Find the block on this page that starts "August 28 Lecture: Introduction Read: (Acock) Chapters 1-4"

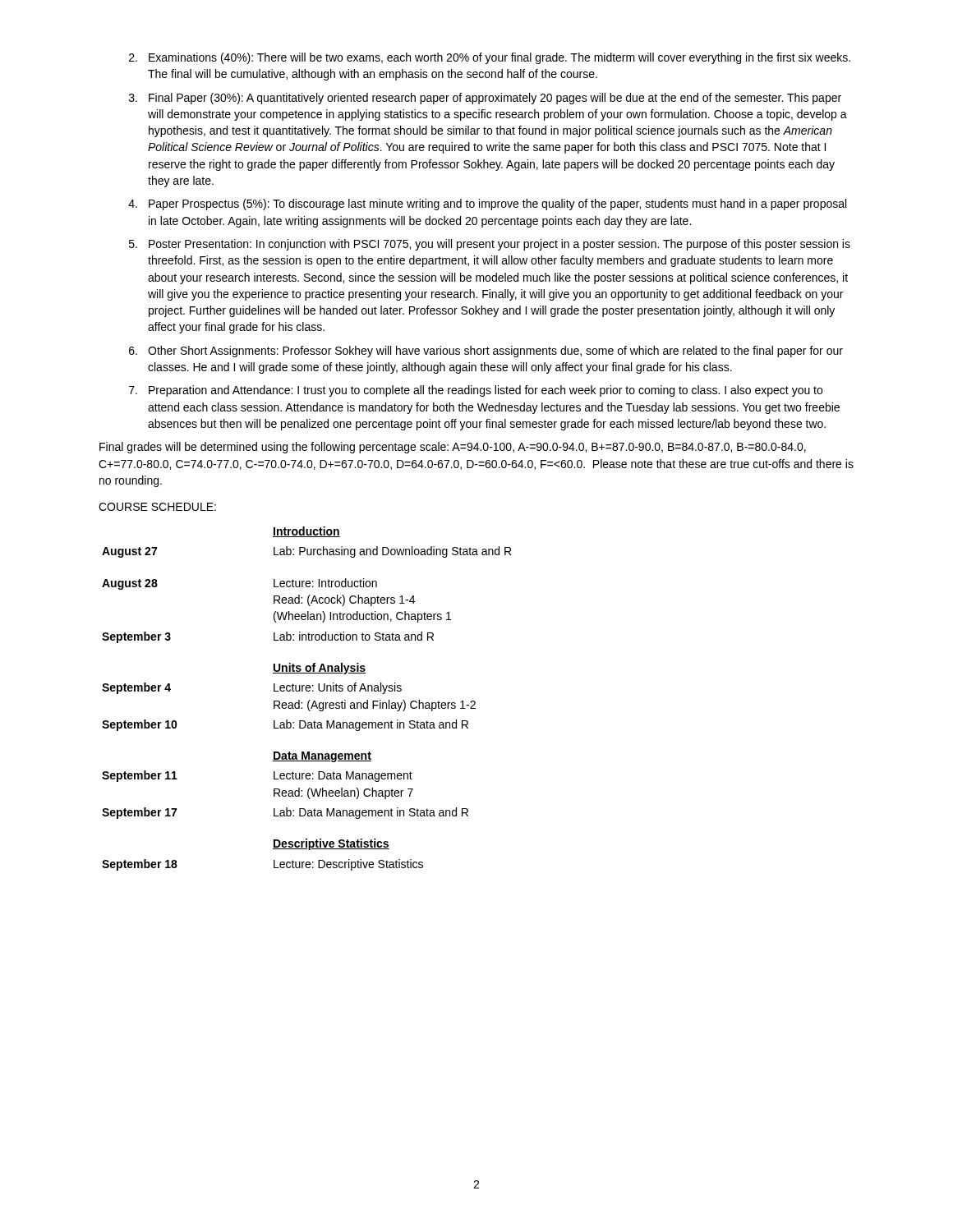(276, 600)
